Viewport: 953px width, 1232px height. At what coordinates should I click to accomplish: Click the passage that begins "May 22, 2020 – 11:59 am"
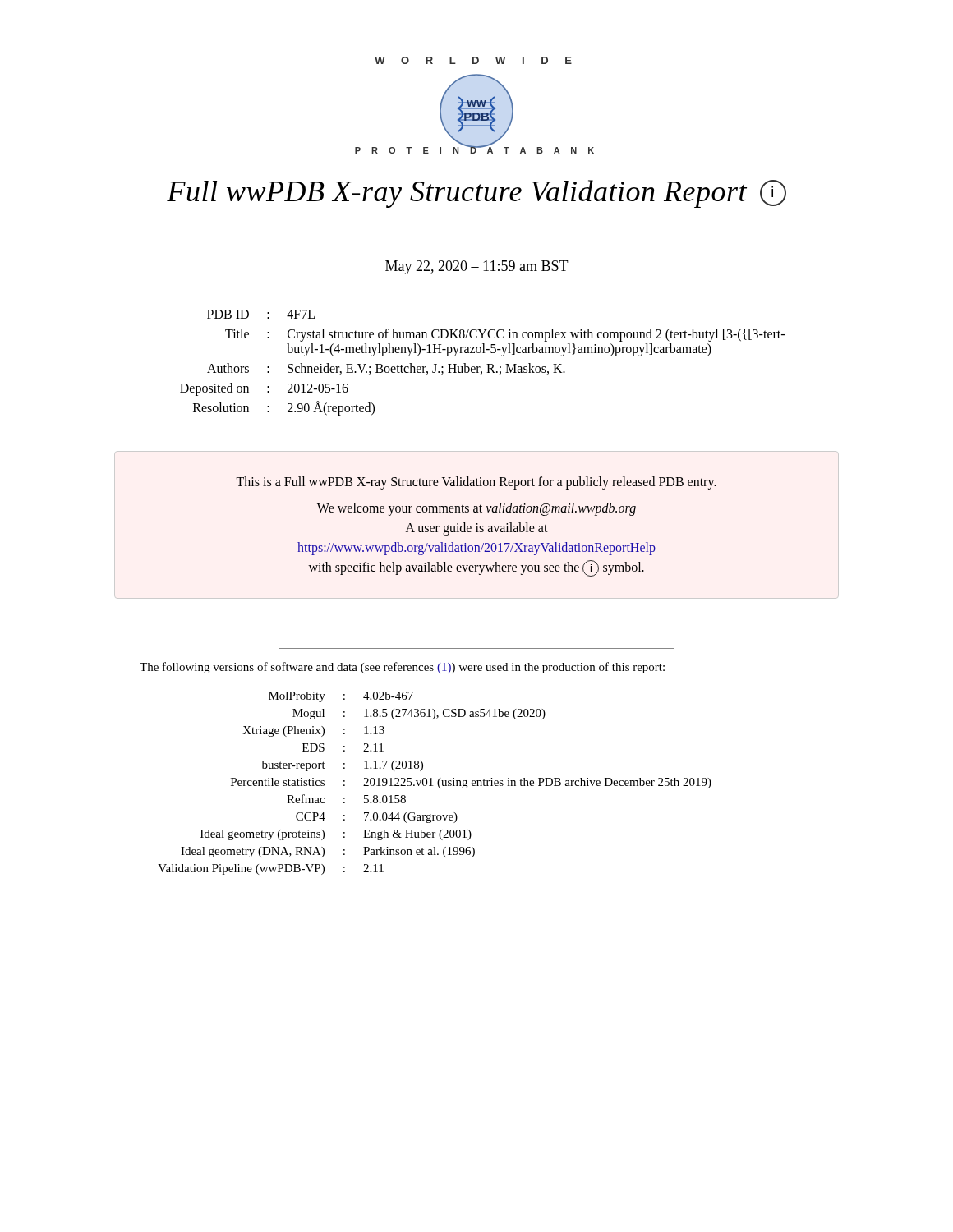476,266
